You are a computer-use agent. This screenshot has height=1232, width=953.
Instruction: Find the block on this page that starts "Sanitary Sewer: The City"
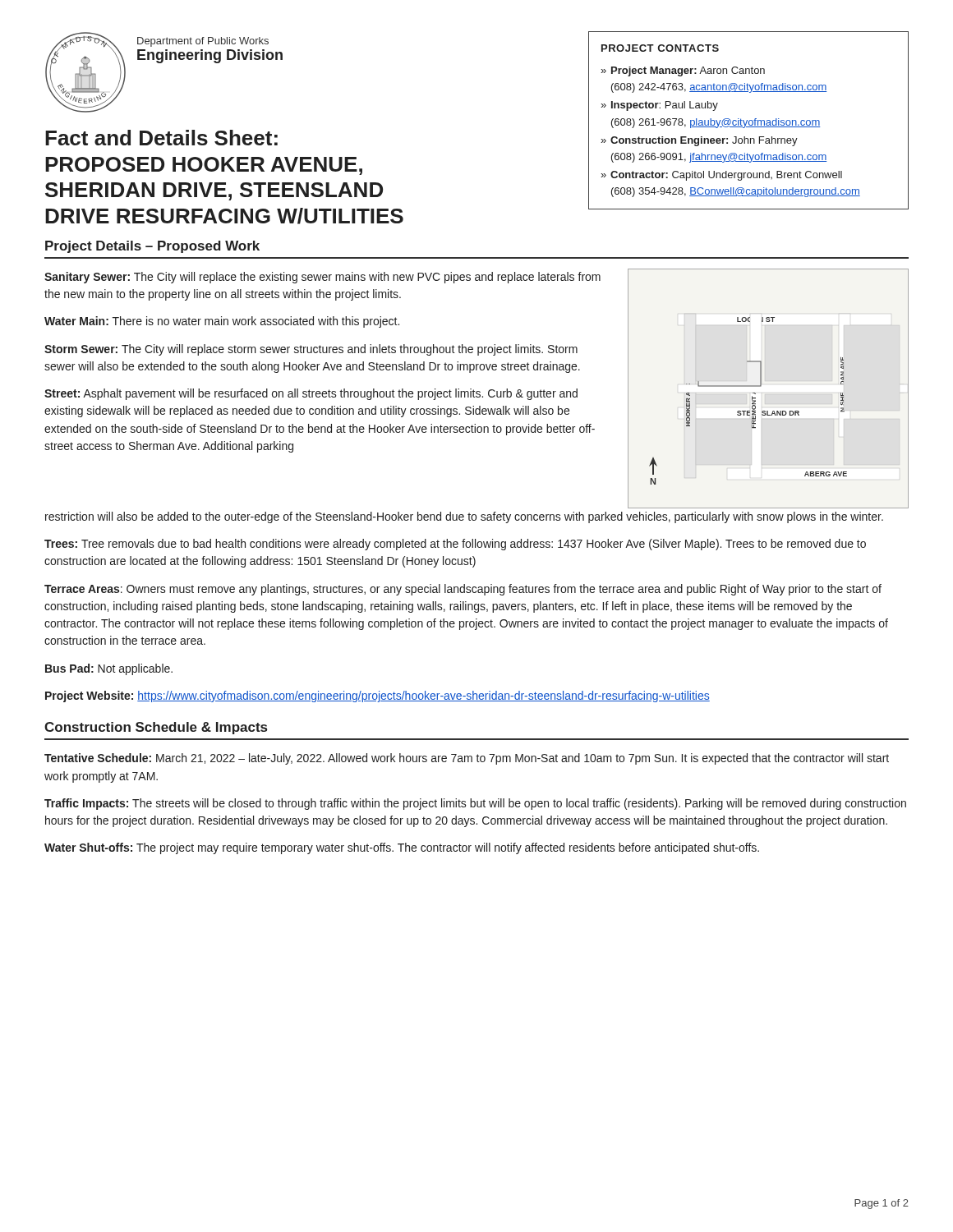(323, 285)
